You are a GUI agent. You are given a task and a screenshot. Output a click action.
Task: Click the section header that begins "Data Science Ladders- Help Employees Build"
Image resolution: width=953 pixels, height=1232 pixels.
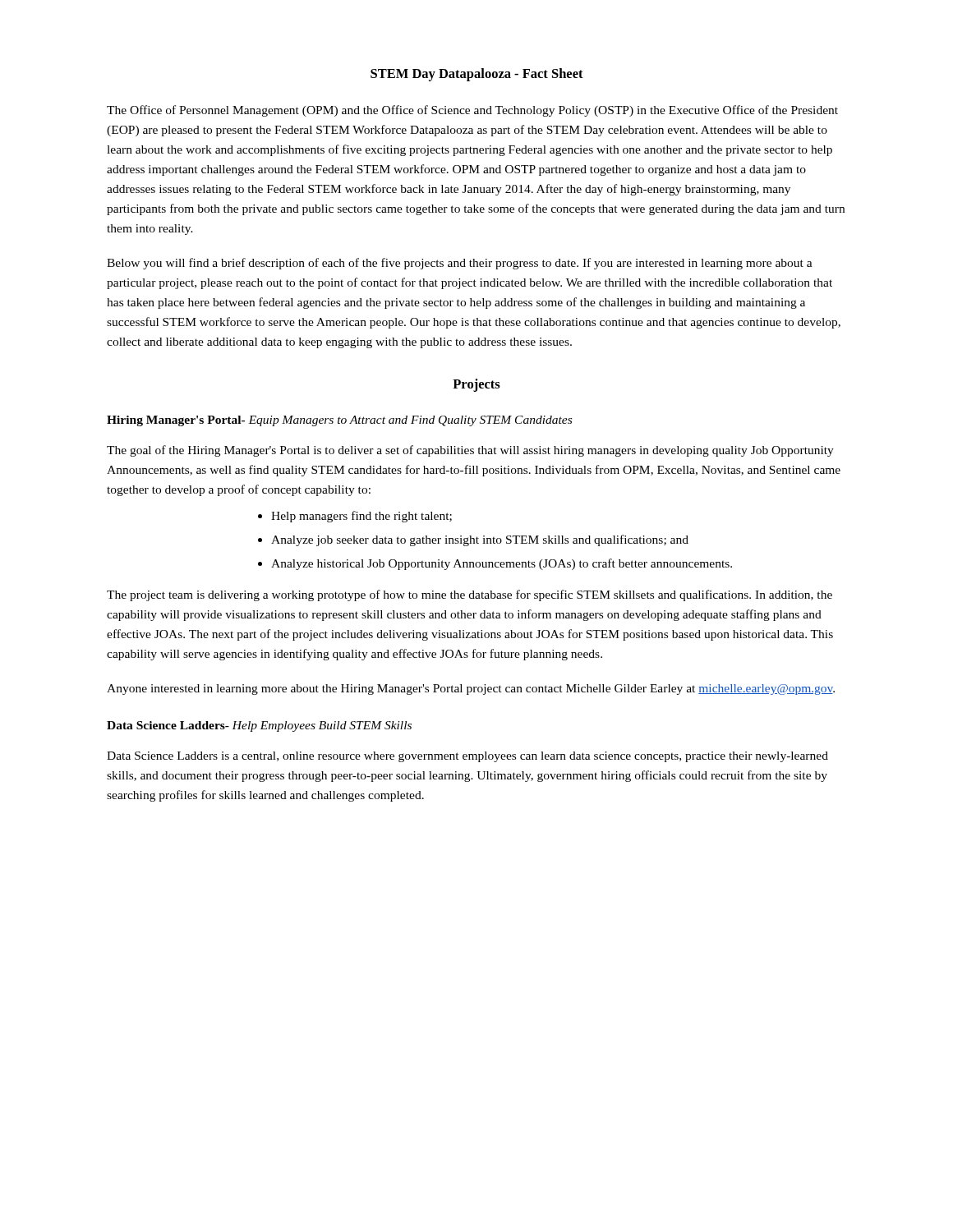point(259,725)
